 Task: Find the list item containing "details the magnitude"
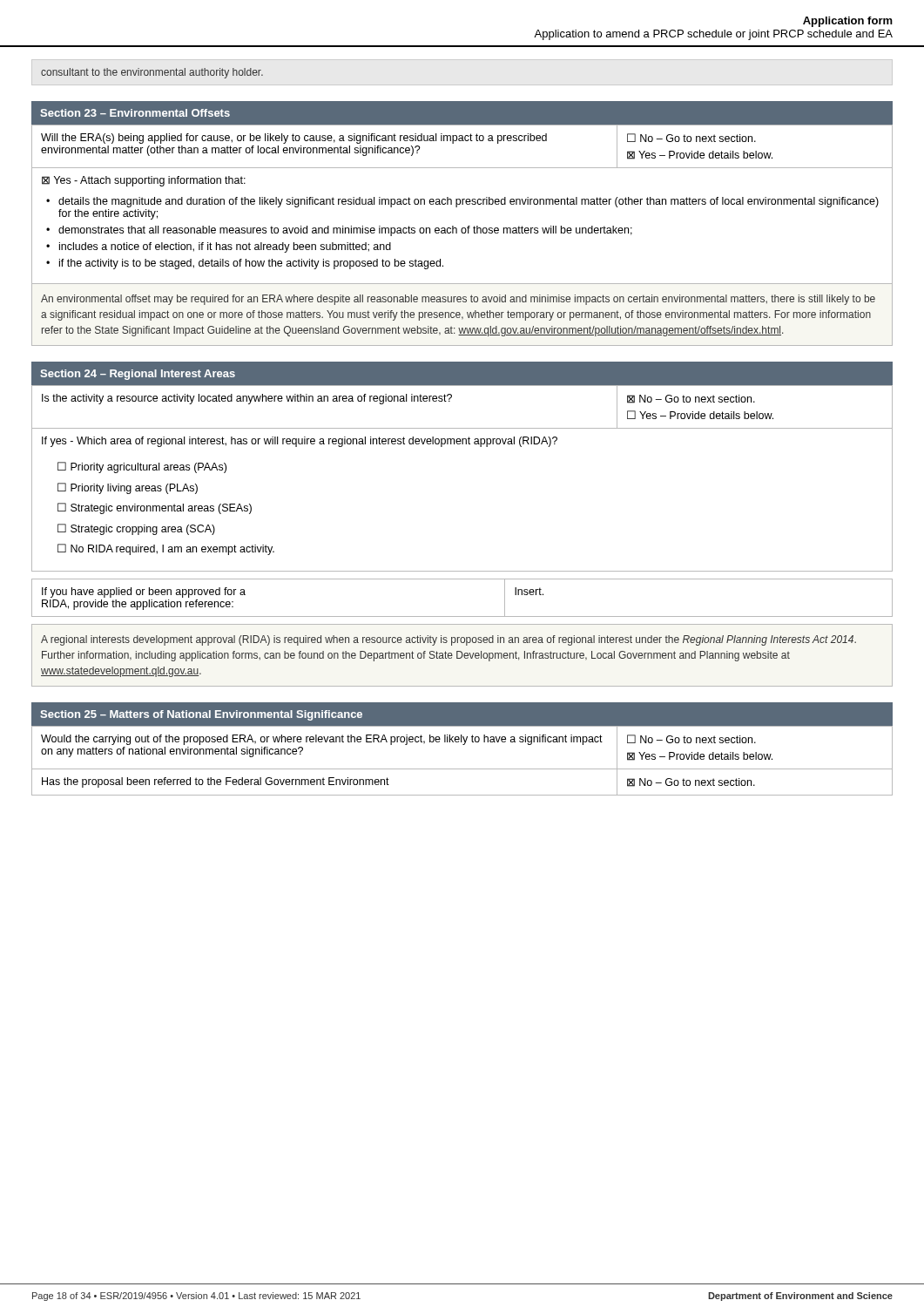(x=469, y=207)
